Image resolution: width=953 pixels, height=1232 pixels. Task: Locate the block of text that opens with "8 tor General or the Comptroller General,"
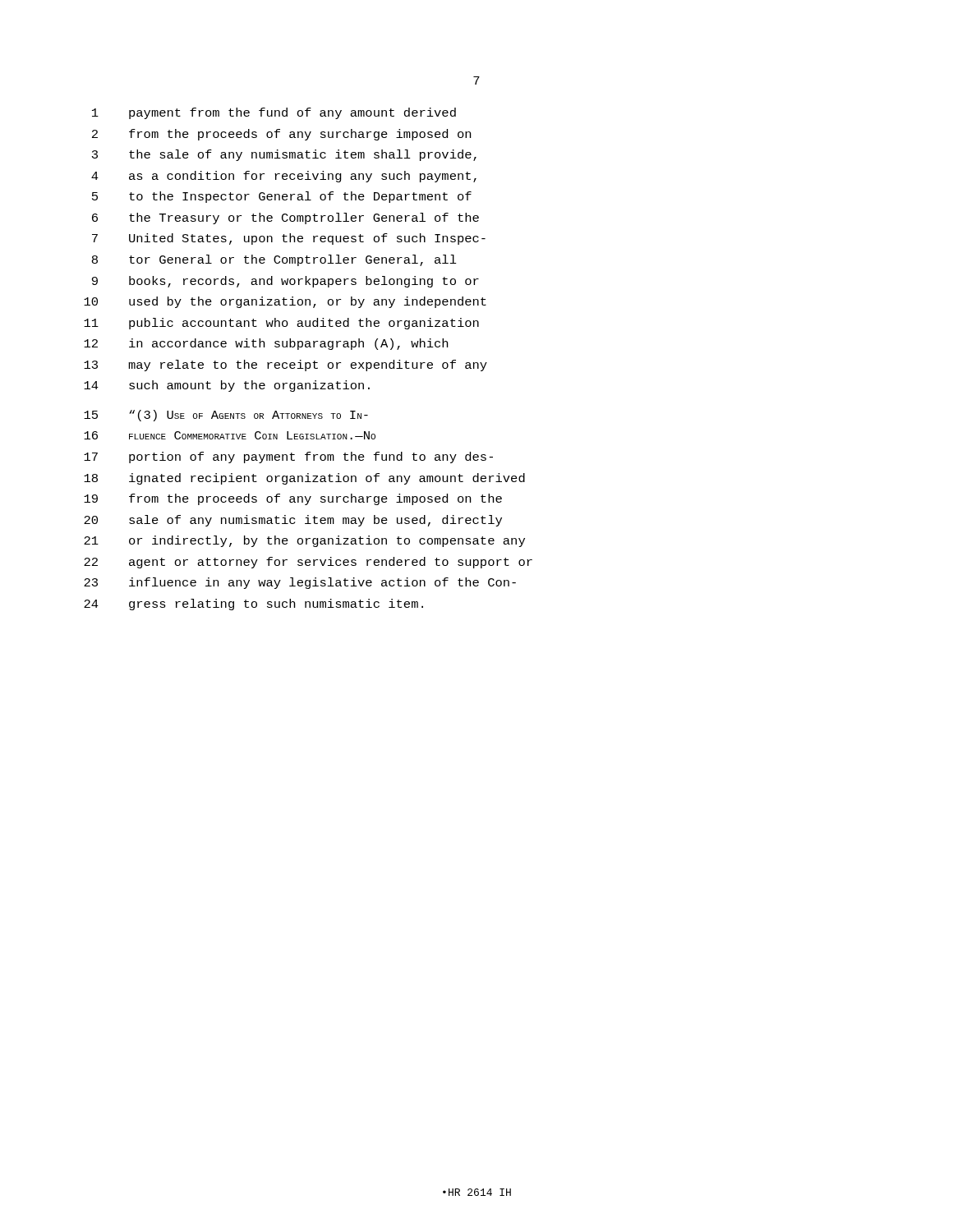coord(274,260)
